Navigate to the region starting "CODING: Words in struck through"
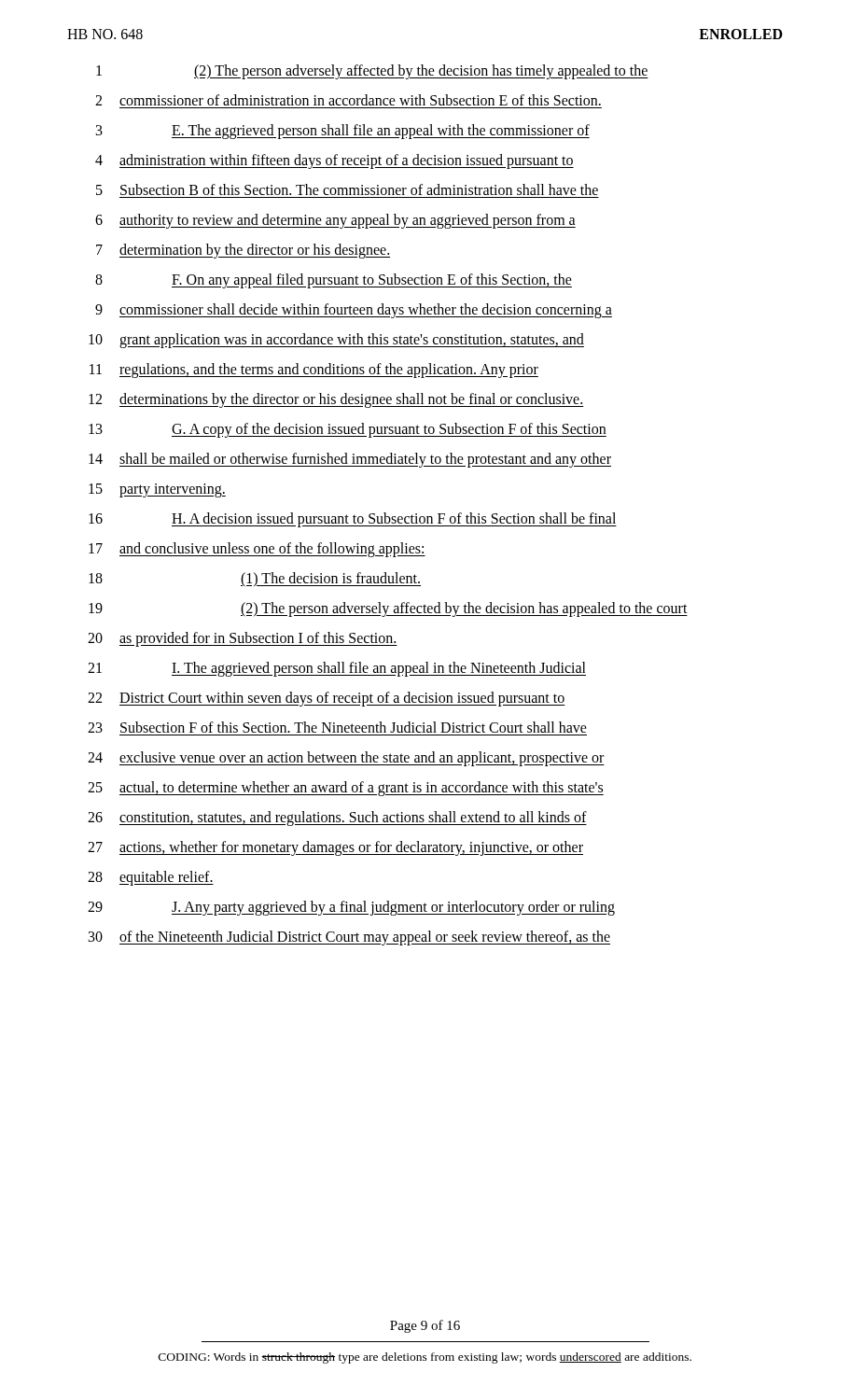Screen dimensions: 1400x850 (x=425, y=1356)
